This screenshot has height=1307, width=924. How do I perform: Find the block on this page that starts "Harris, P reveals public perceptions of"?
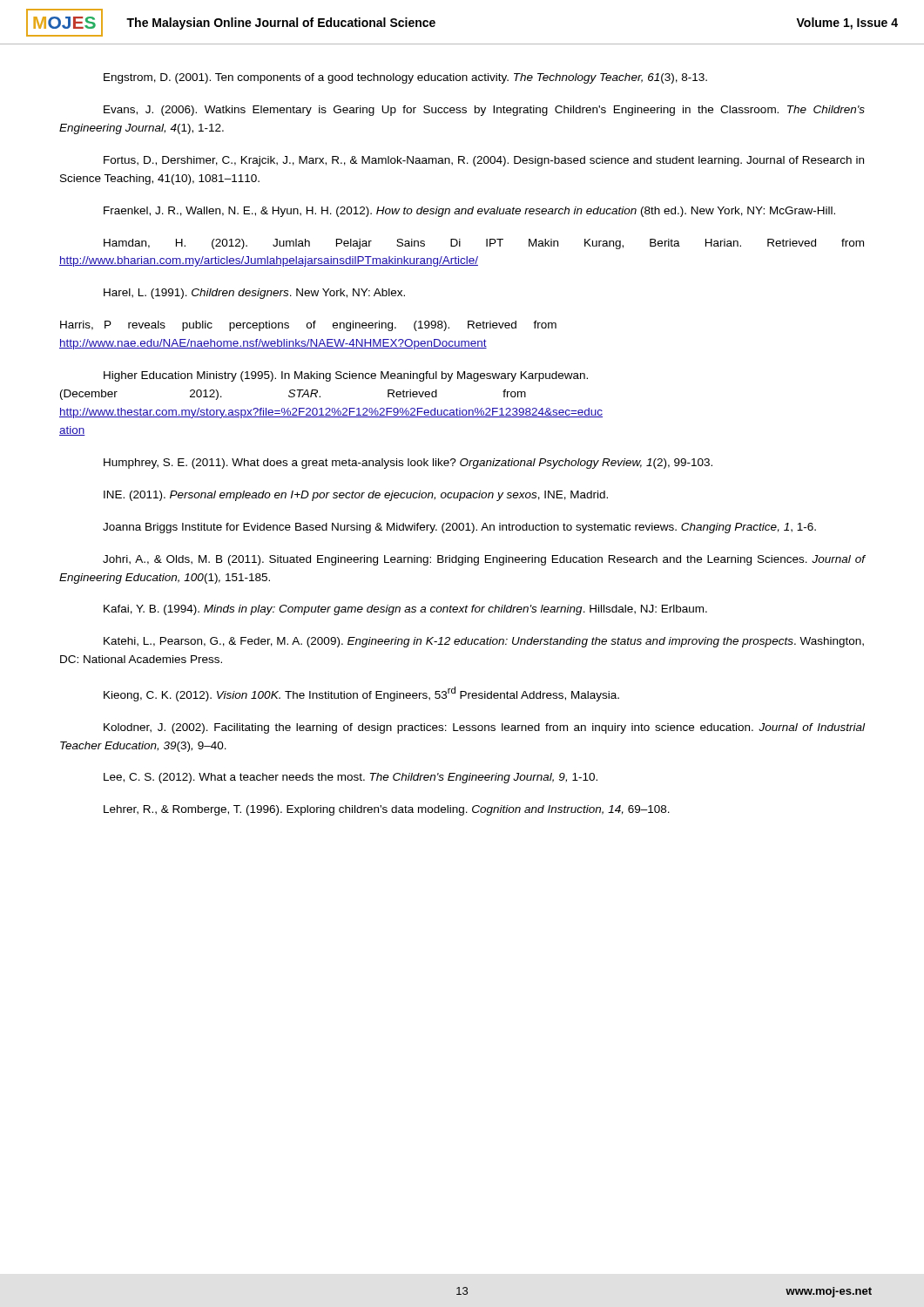(x=462, y=335)
